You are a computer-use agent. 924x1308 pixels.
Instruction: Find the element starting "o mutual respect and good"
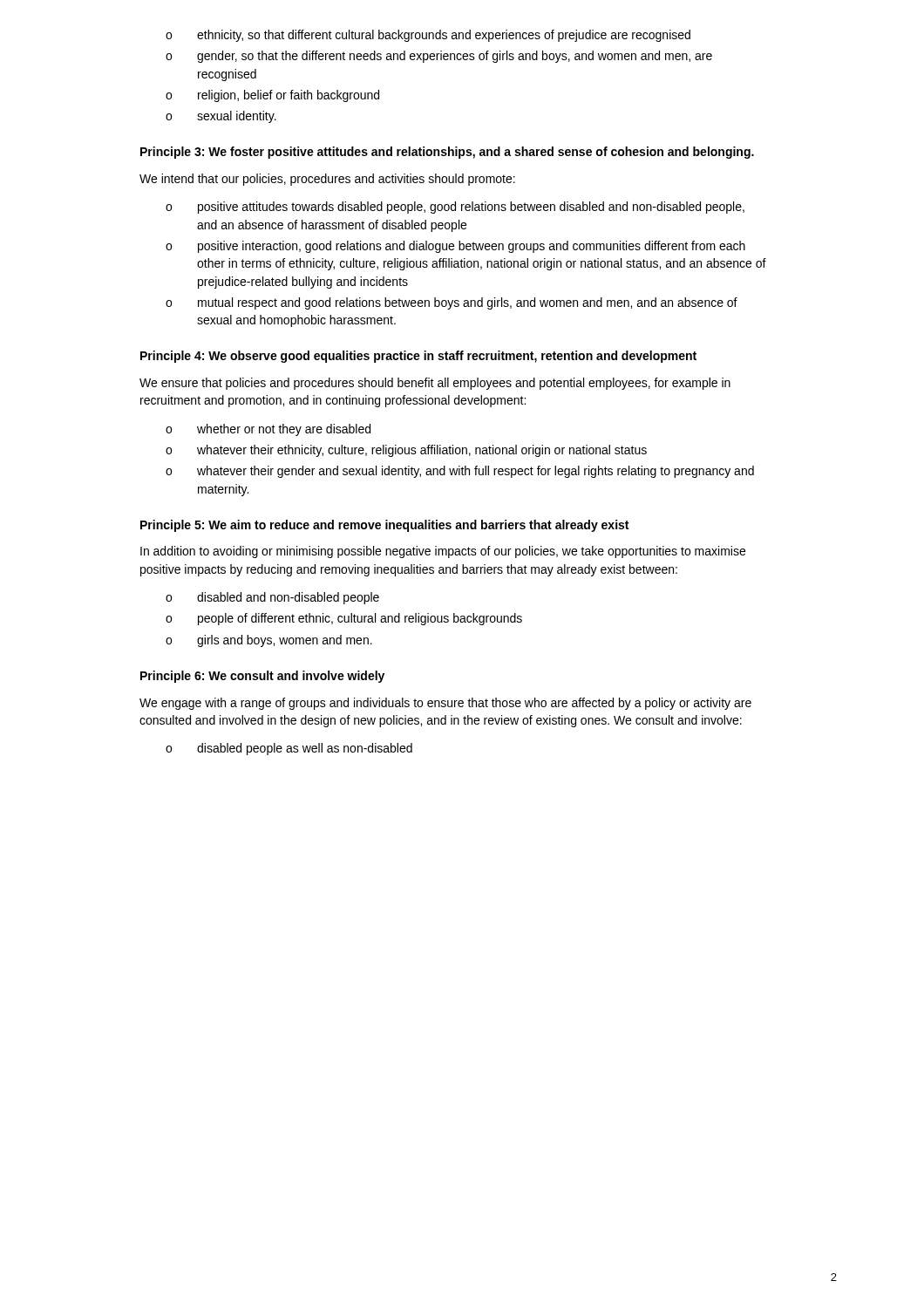[x=466, y=311]
